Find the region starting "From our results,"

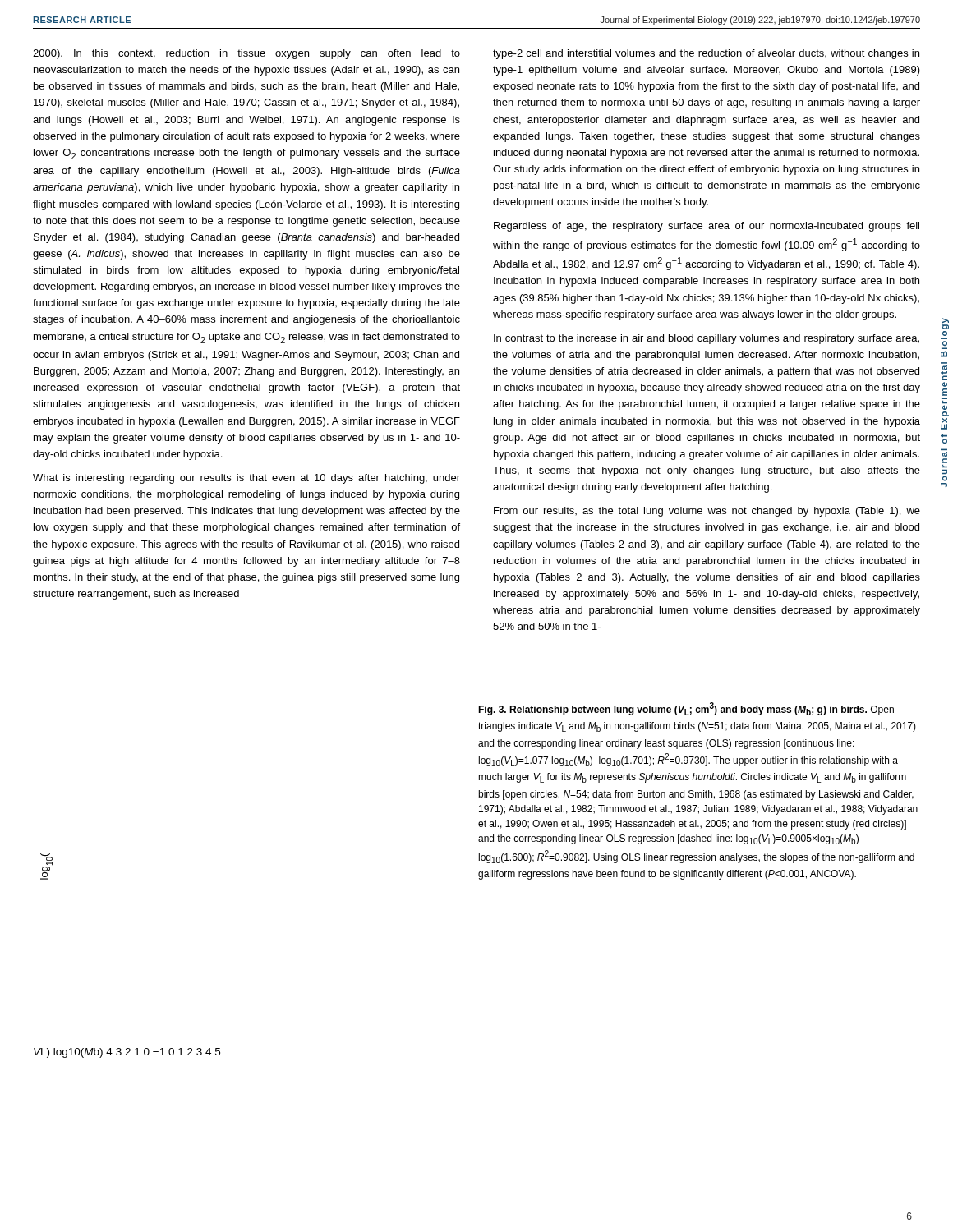[707, 569]
